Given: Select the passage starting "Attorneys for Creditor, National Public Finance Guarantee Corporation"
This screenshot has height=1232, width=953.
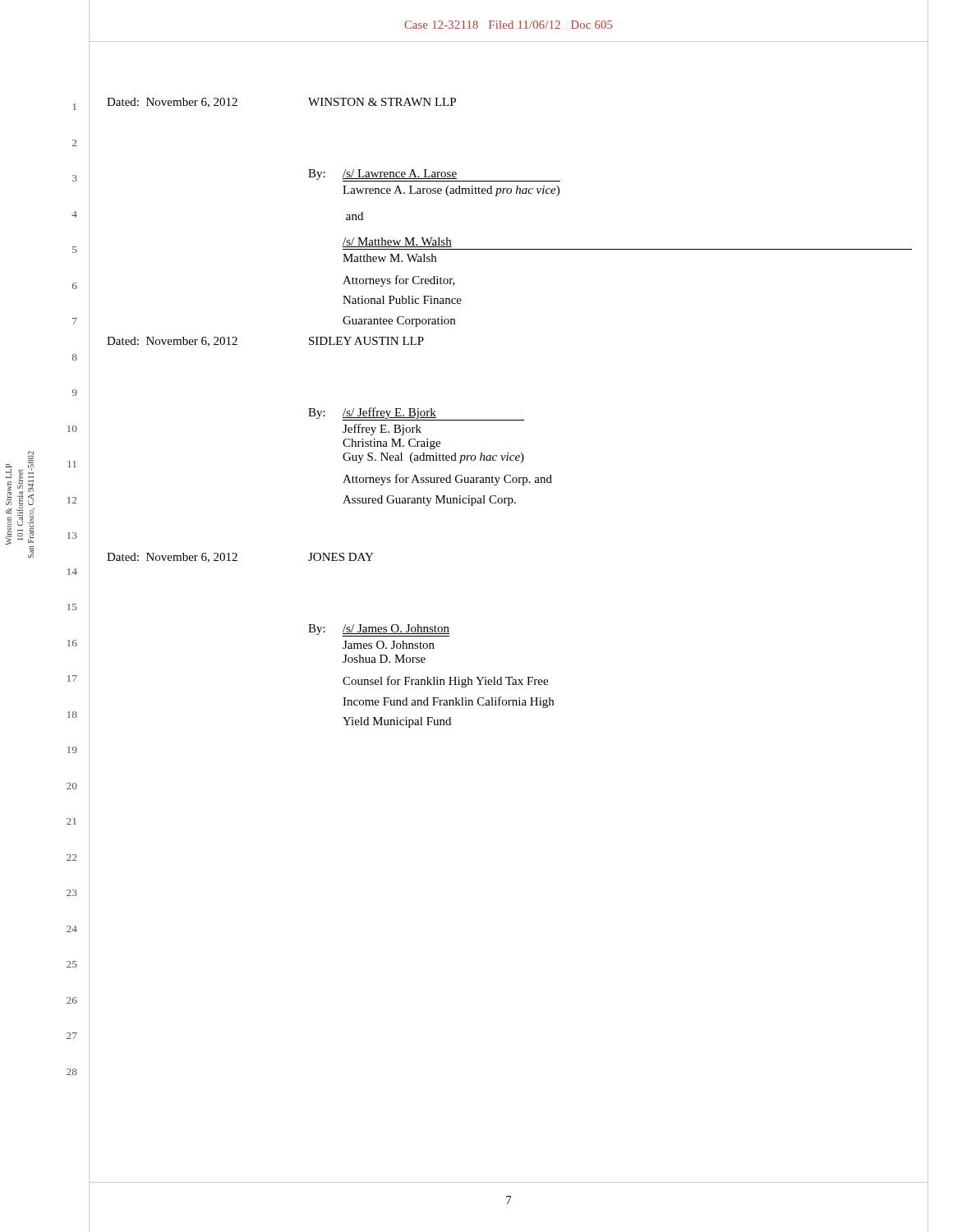Looking at the screenshot, I should click(399, 281).
